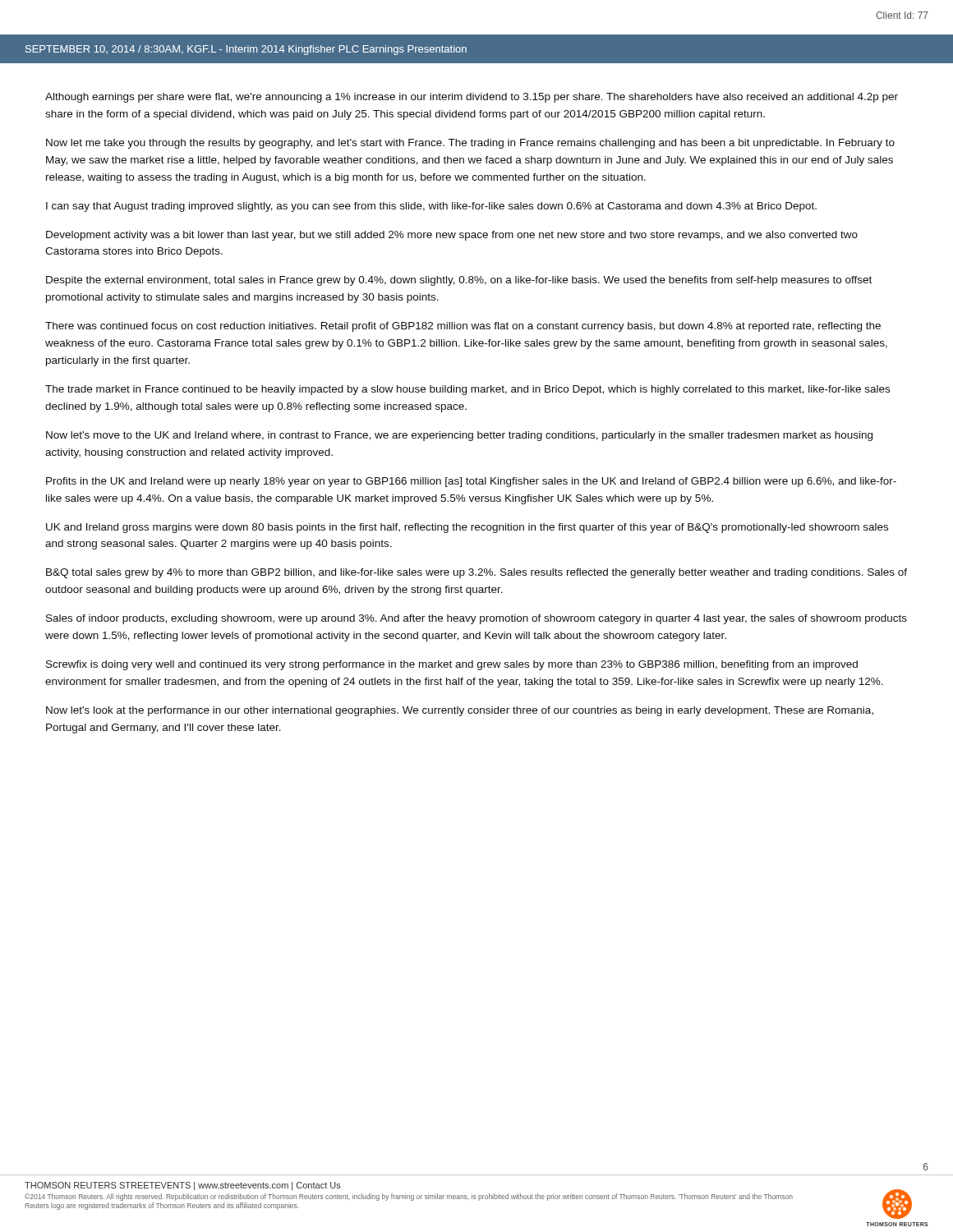
Task: Locate the block of text that opens with "Development activity was a bit lower than"
Action: point(451,243)
